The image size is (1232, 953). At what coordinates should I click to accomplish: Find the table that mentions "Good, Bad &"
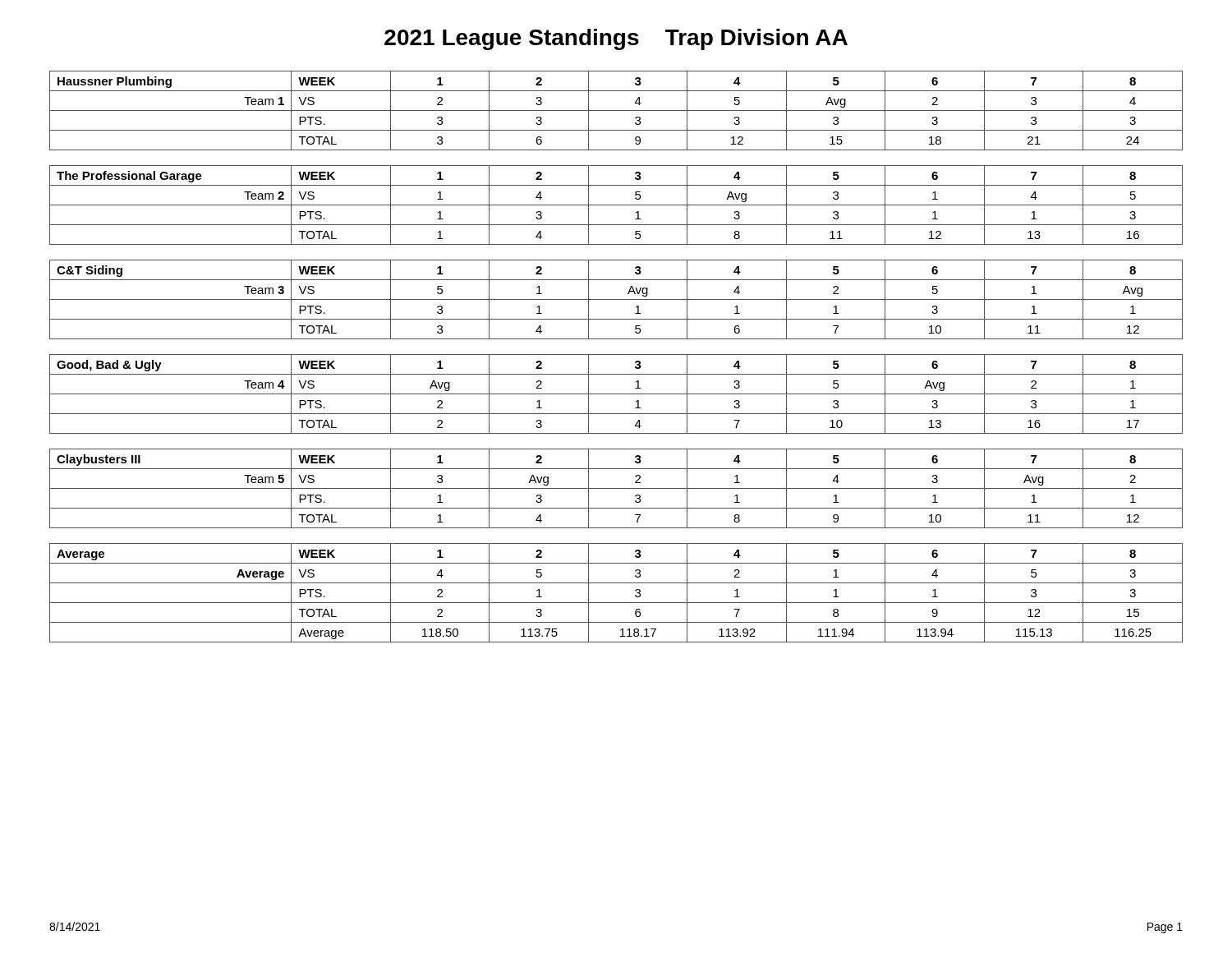point(616,394)
